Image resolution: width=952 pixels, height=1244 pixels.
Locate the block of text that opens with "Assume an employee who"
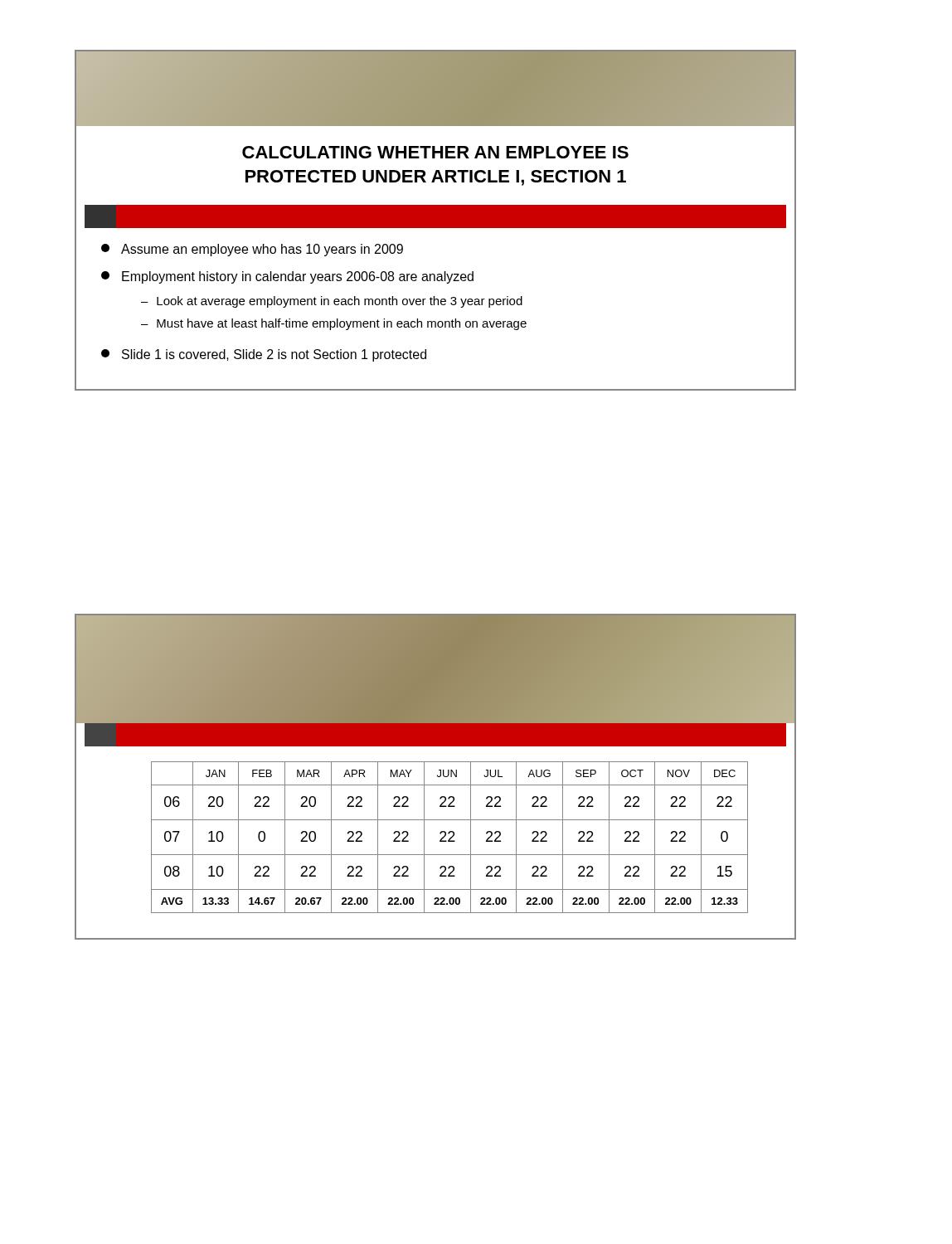[x=252, y=249]
